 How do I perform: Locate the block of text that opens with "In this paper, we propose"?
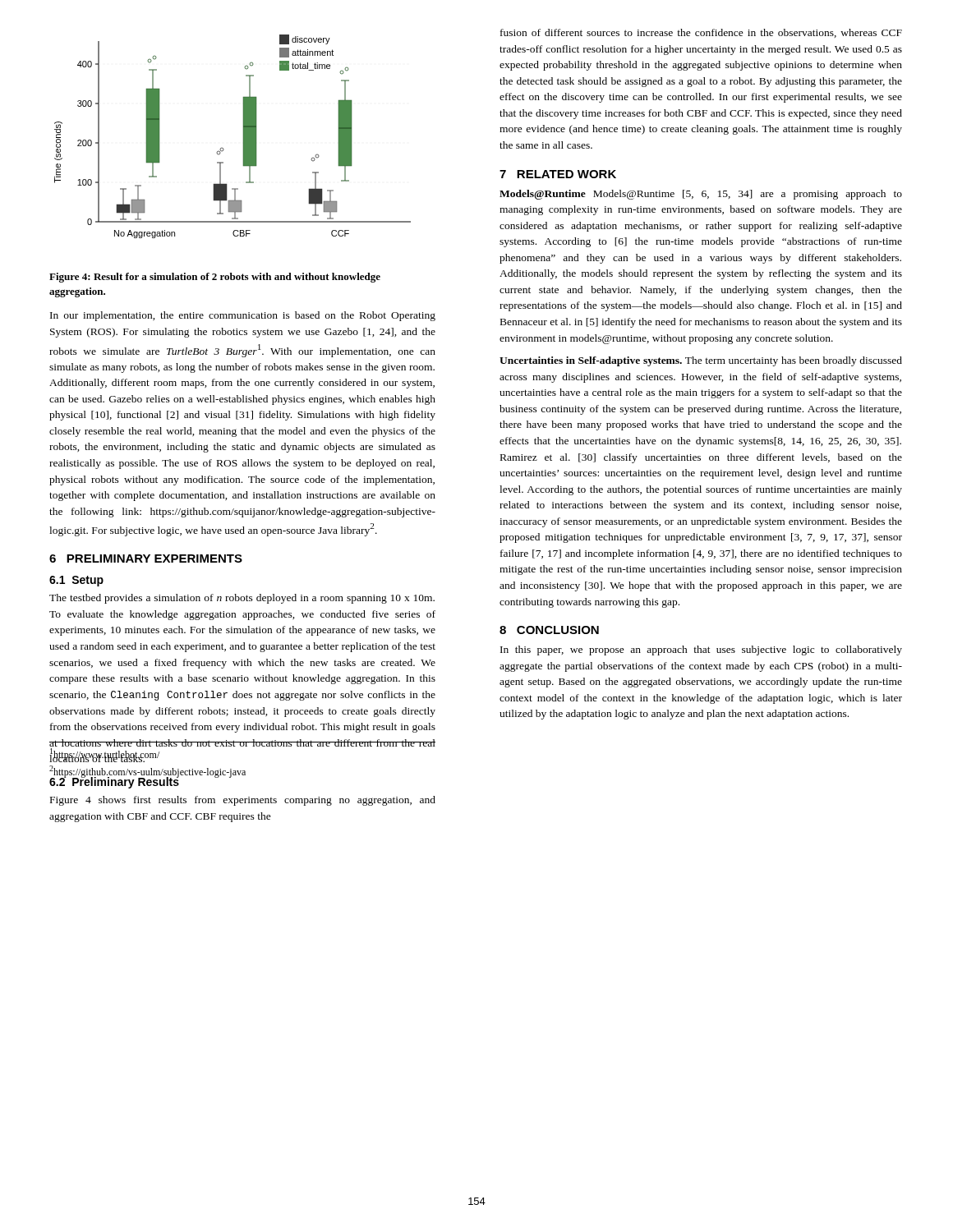701,682
